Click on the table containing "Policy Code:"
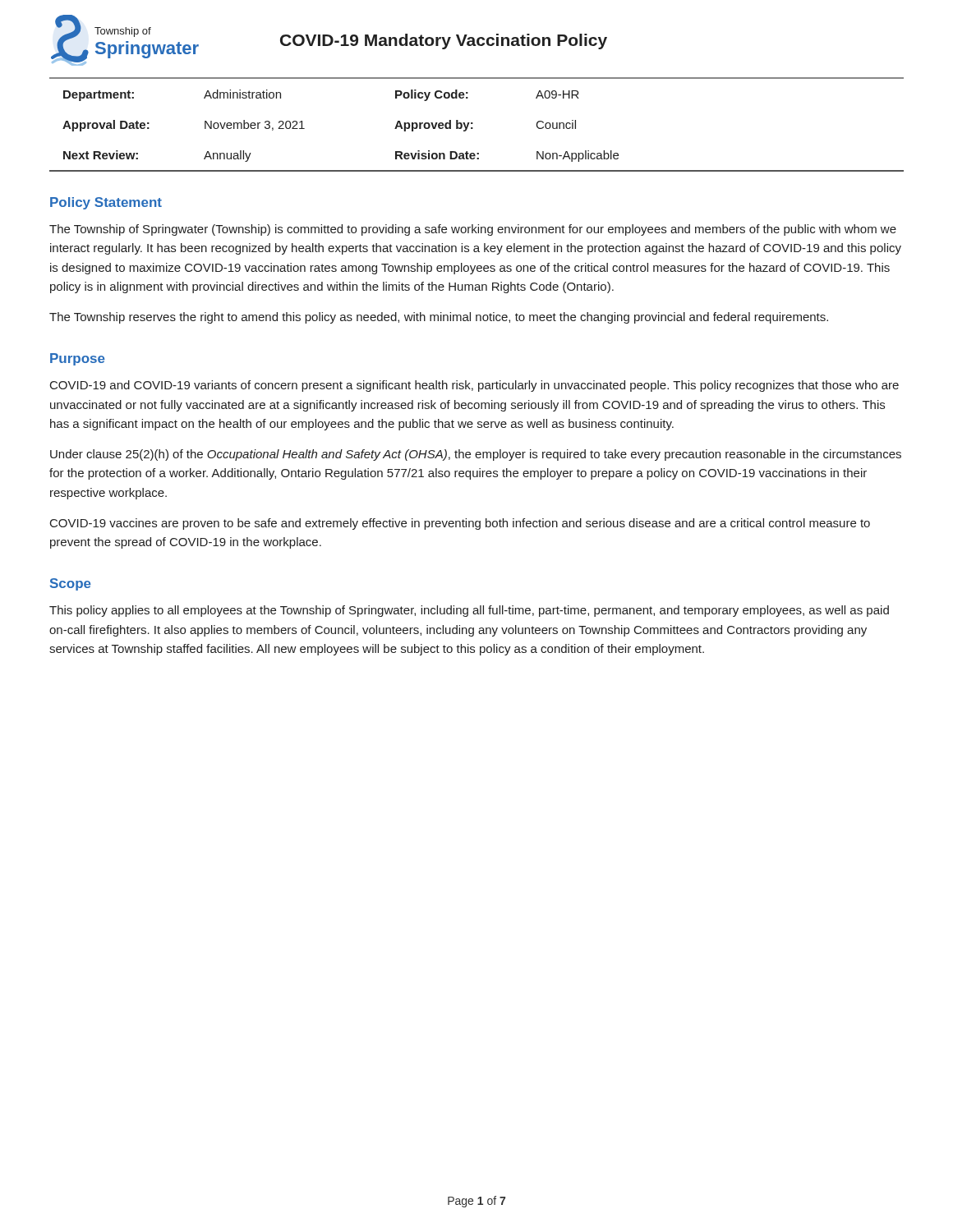 (476, 125)
